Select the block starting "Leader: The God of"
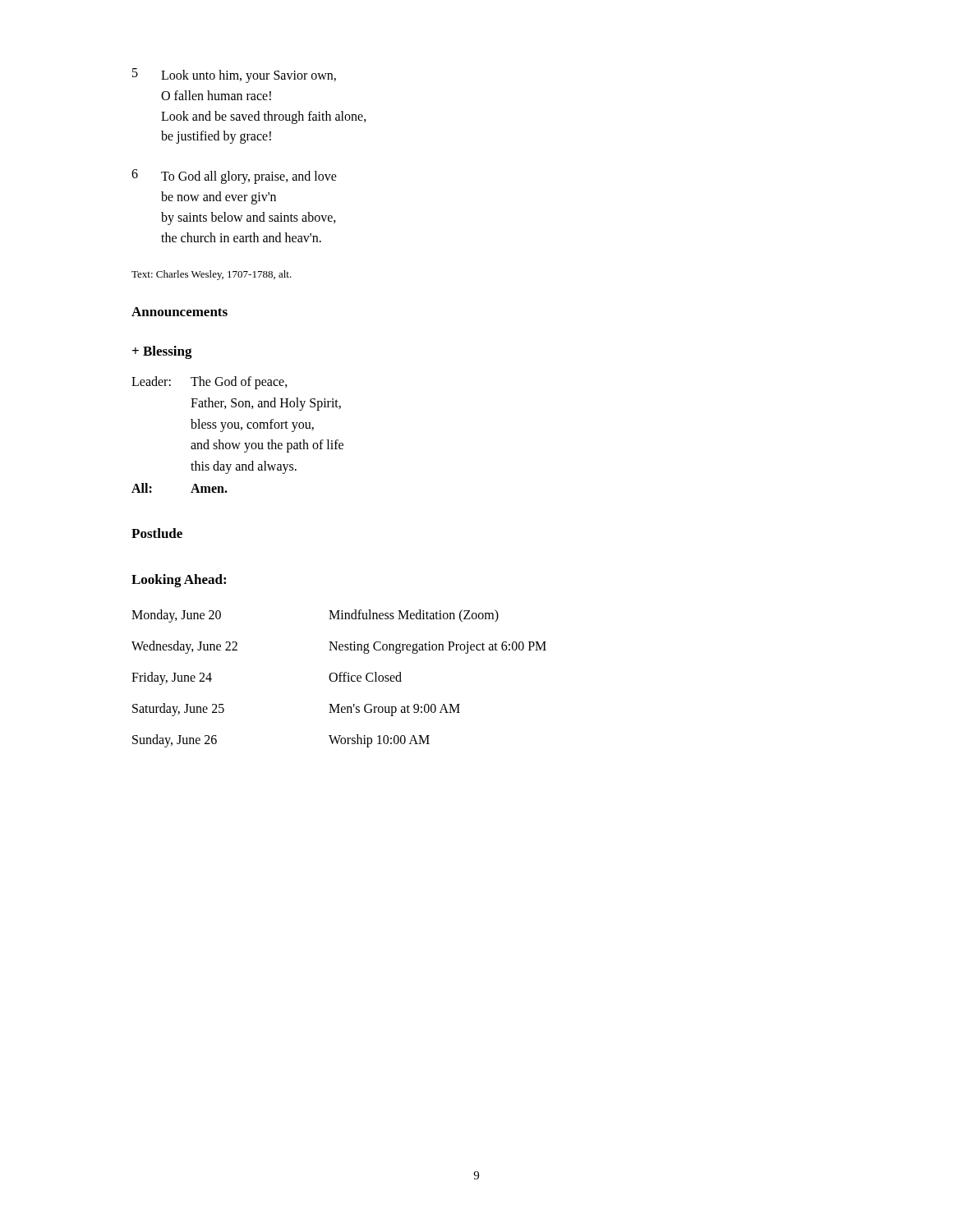Screen dimensions: 1232x953 point(209,383)
